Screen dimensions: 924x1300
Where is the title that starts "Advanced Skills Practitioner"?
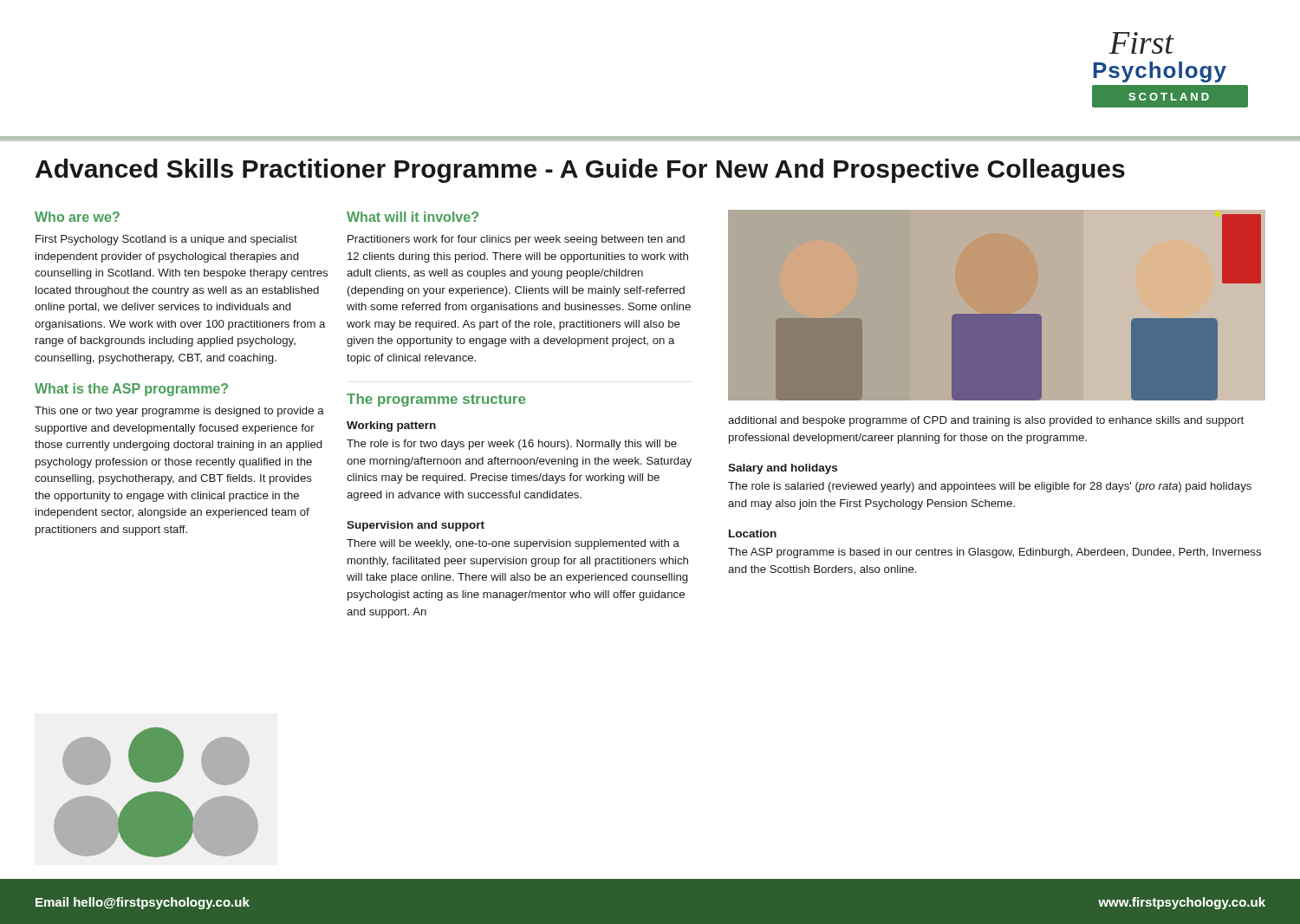(650, 169)
